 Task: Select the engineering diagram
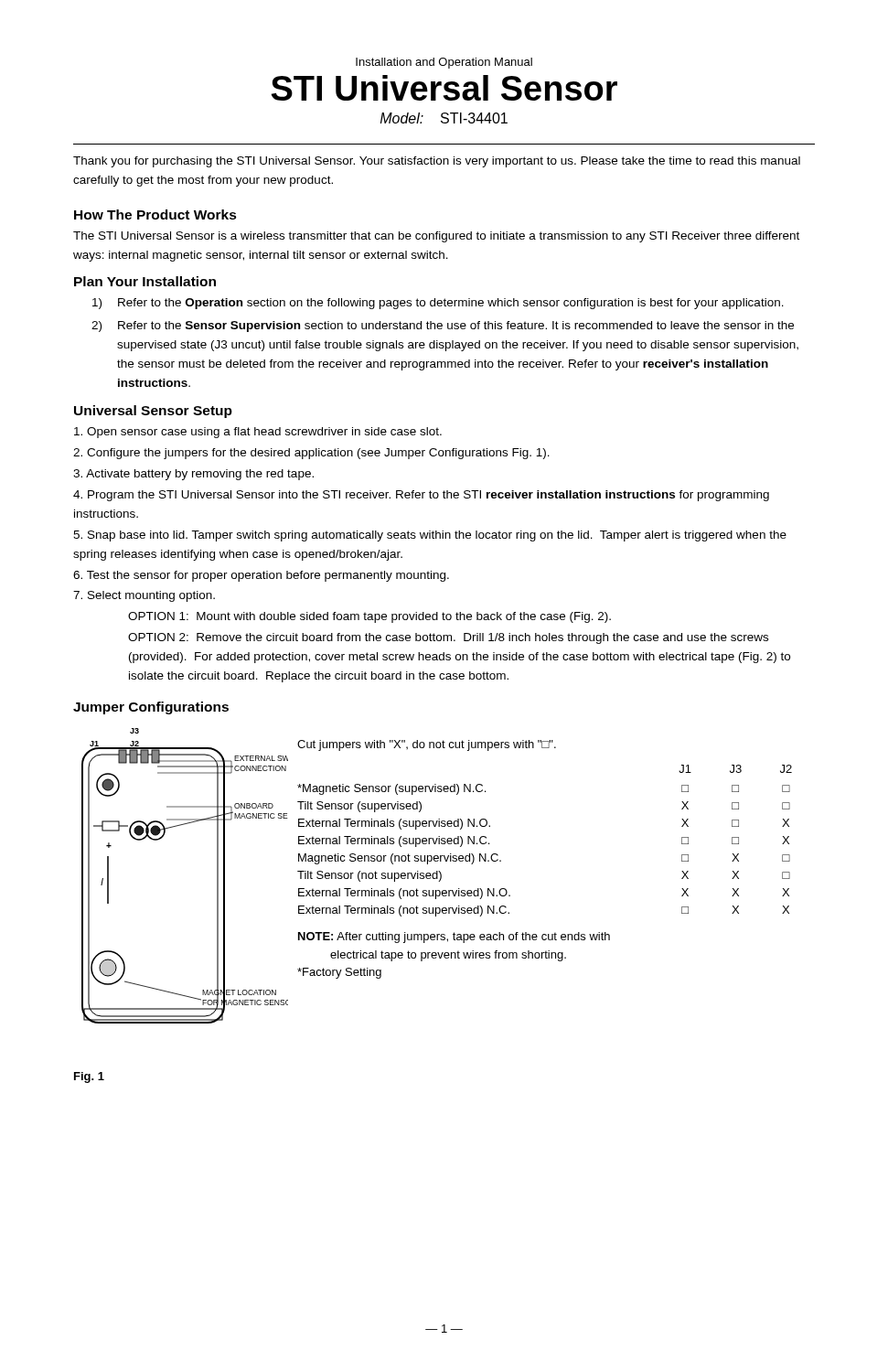pos(181,891)
